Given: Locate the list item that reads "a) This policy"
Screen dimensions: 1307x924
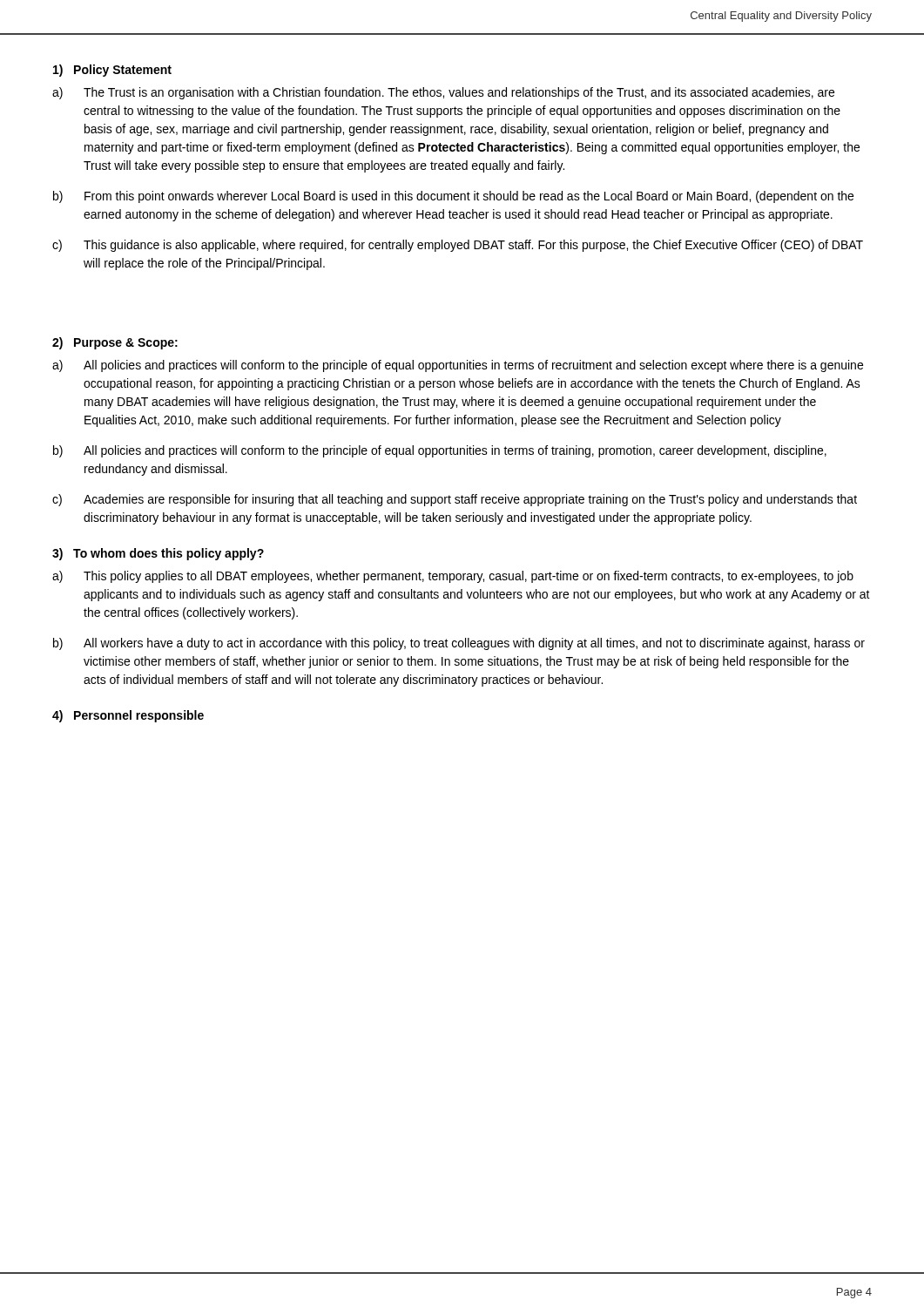Looking at the screenshot, I should (462, 595).
